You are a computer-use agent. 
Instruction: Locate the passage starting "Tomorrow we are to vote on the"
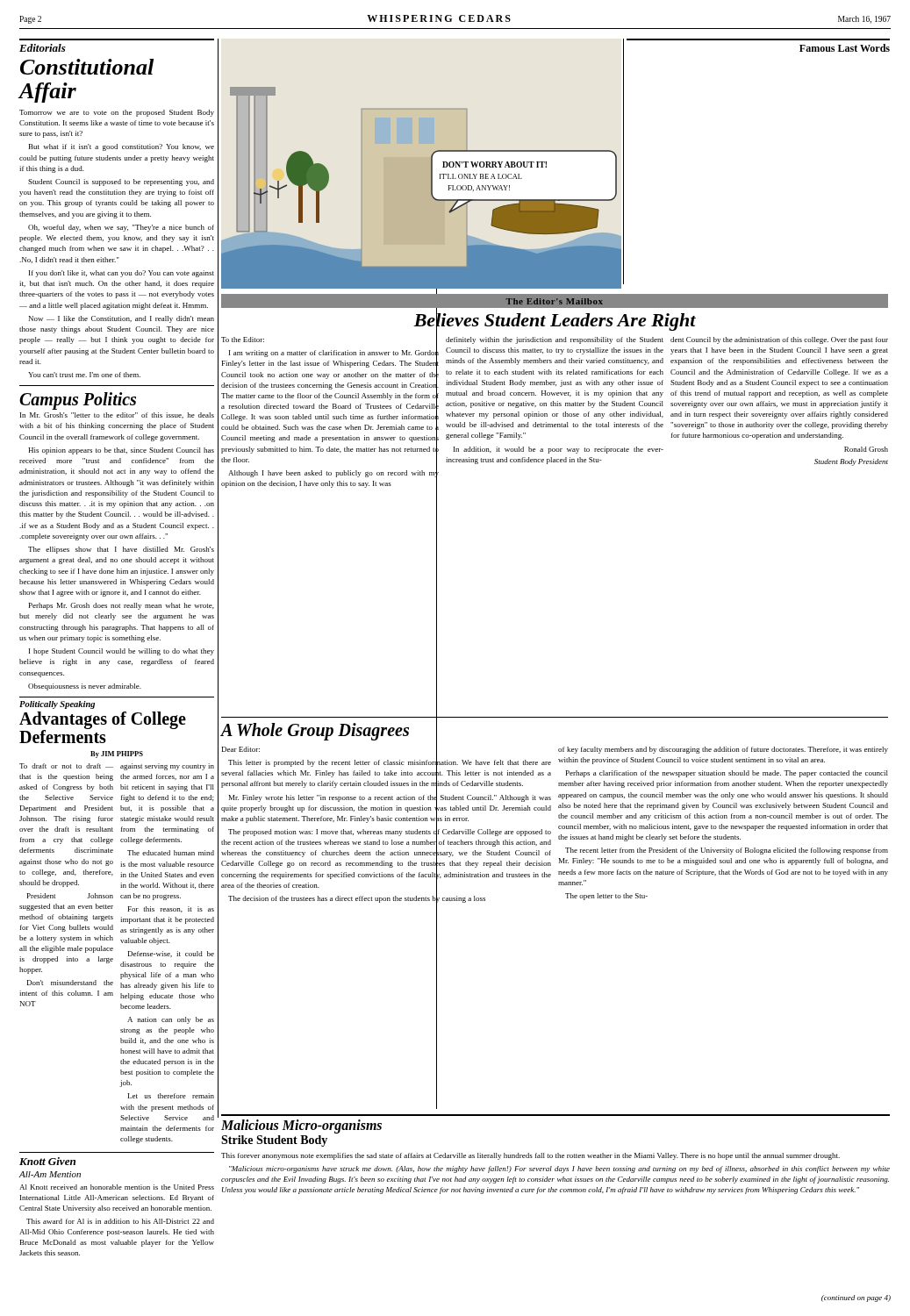(x=117, y=243)
